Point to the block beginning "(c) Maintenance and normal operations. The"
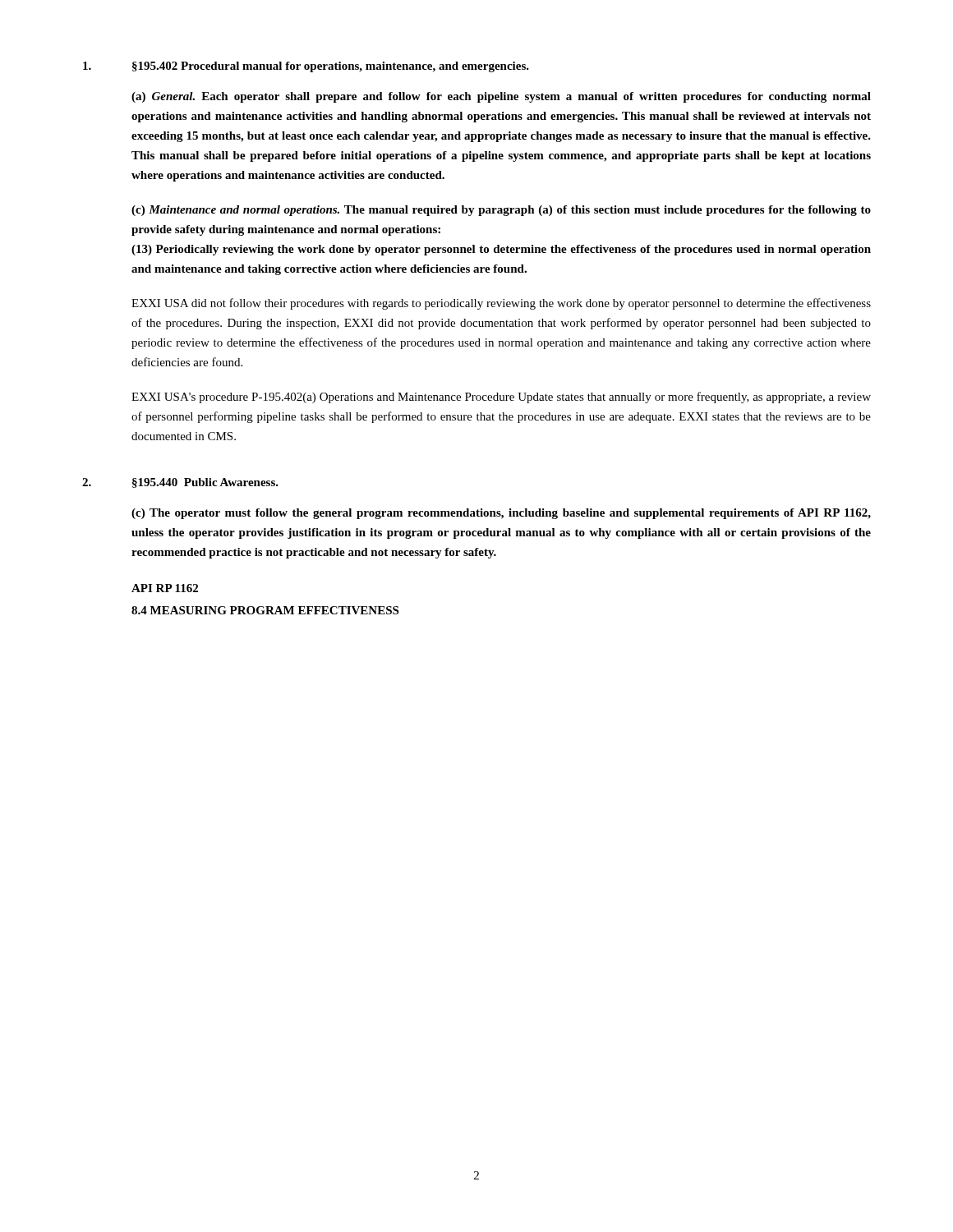The image size is (953, 1232). point(501,239)
